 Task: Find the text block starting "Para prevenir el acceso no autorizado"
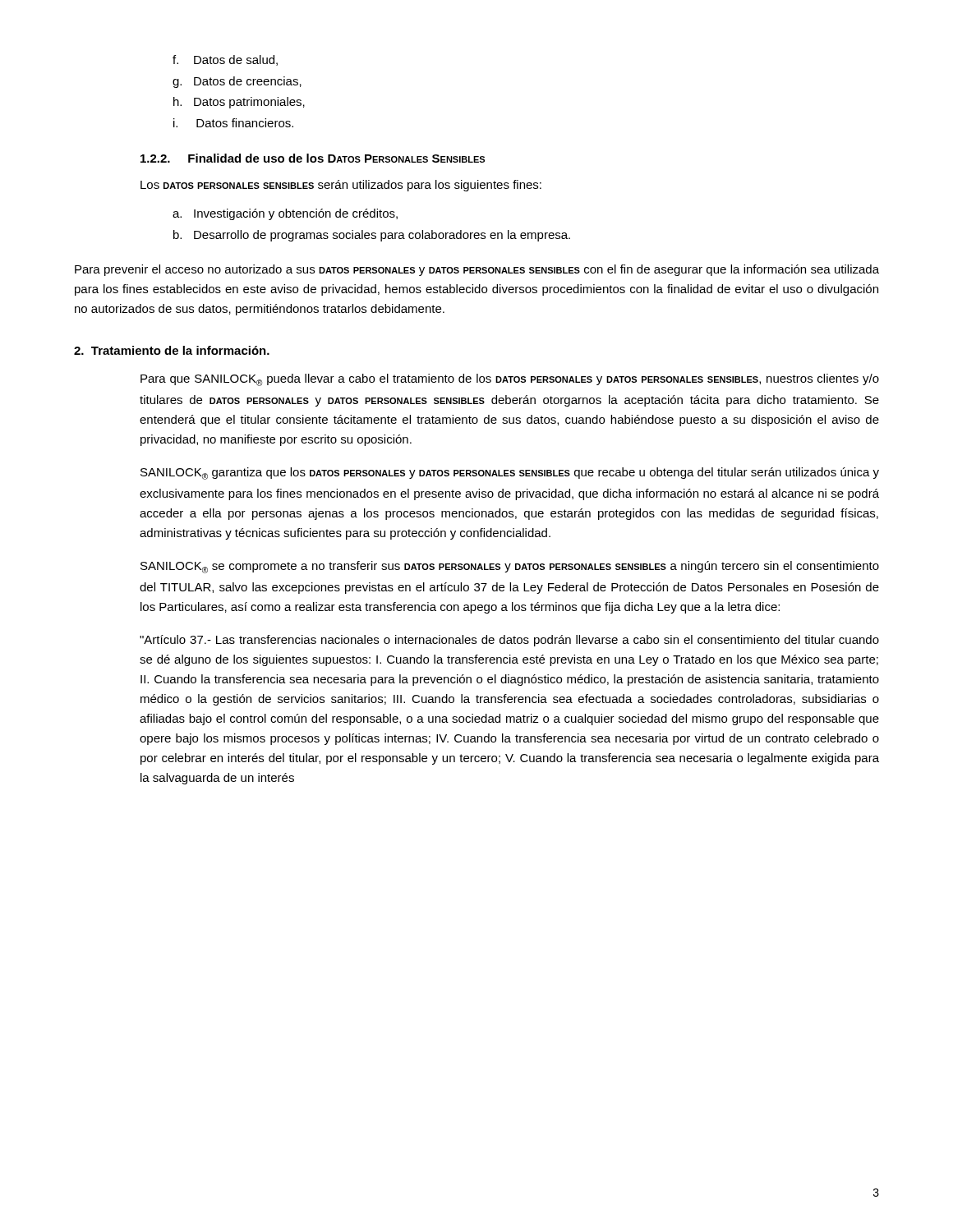(x=476, y=289)
